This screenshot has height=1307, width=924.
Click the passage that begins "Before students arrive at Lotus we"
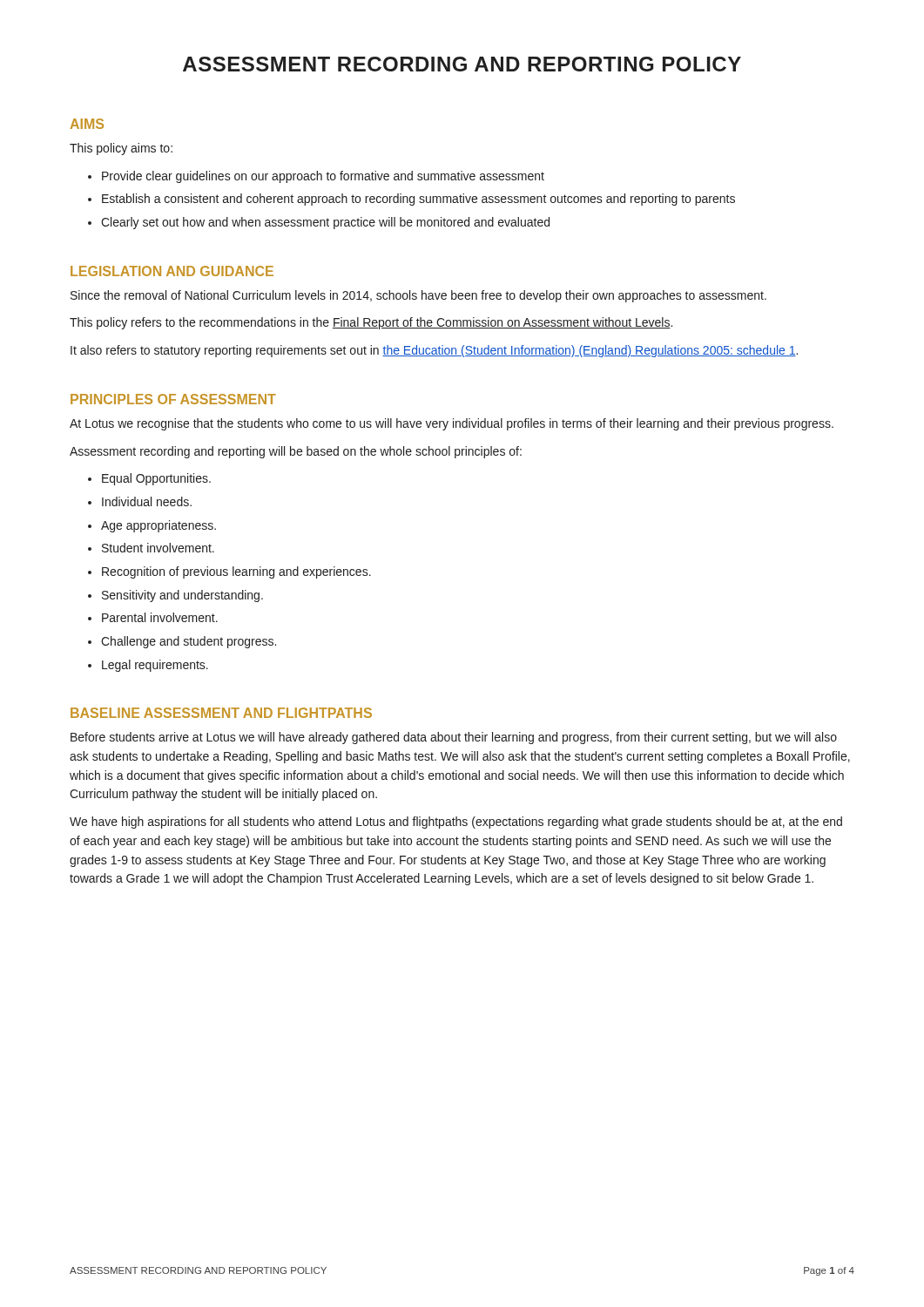click(x=460, y=766)
